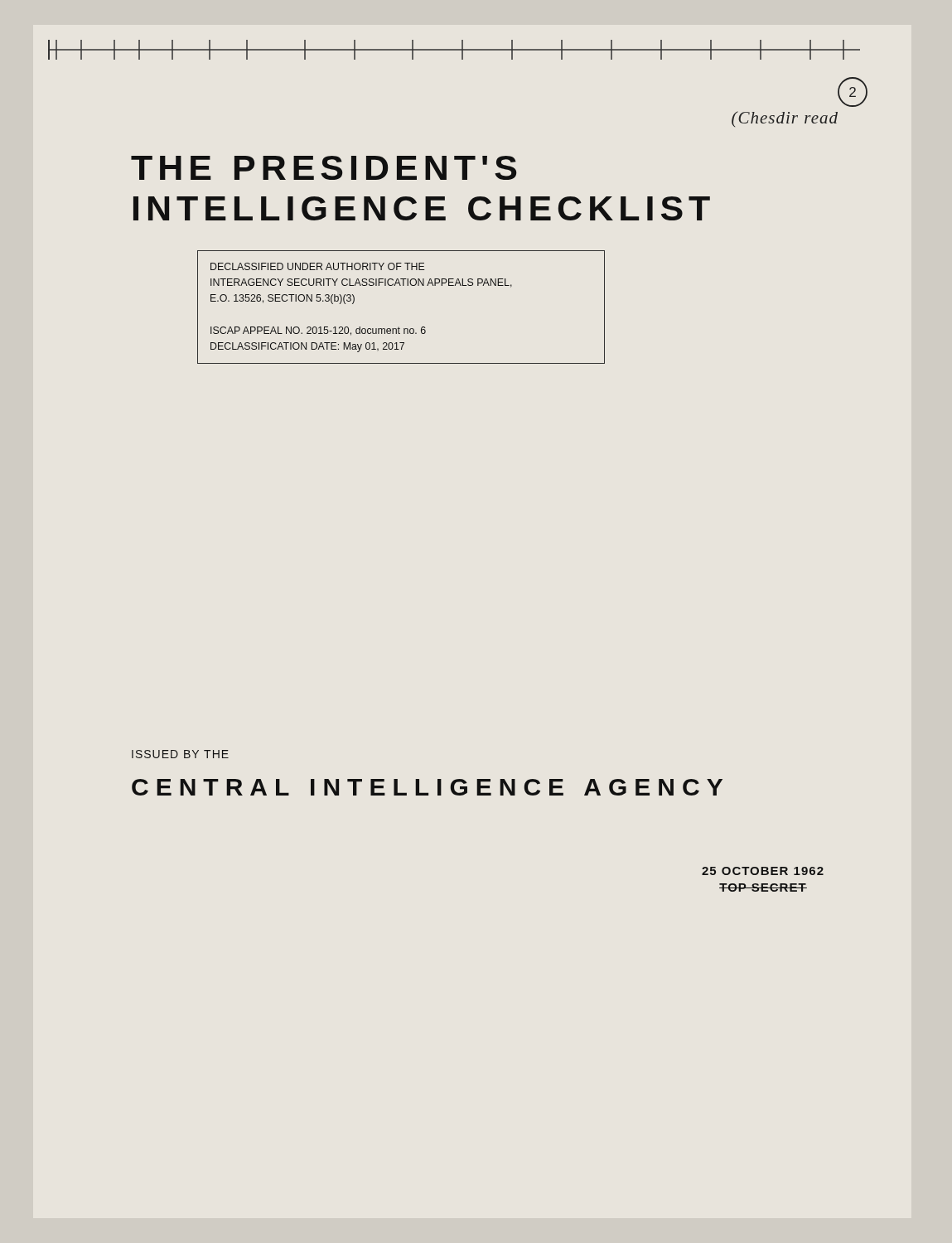Screen dimensions: 1243x952
Task: Point to the text block starting "THE PRESIDENT'S INTELLIGENCE CHECKLIST"
Action: [423, 189]
